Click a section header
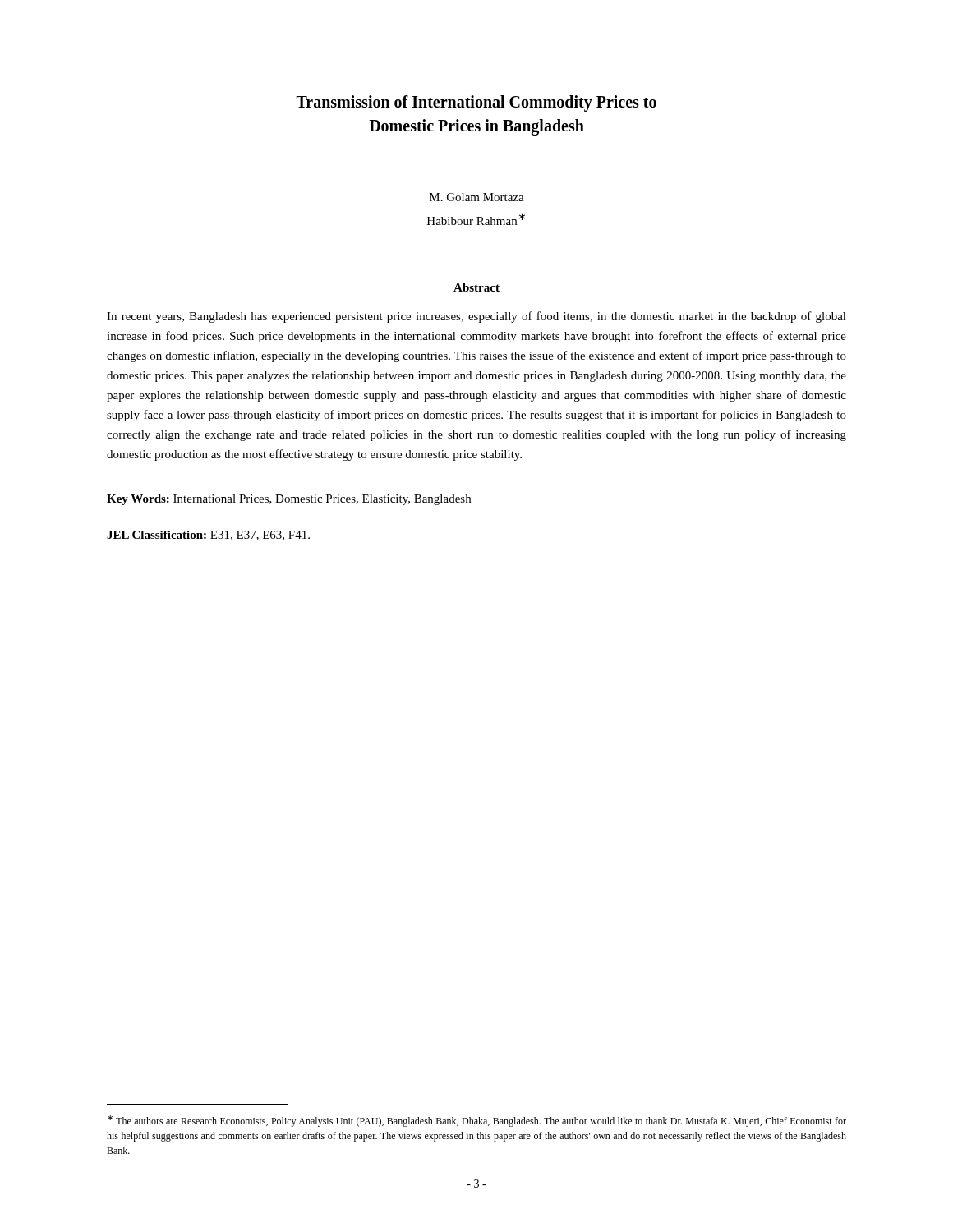The image size is (953, 1232). (x=476, y=287)
